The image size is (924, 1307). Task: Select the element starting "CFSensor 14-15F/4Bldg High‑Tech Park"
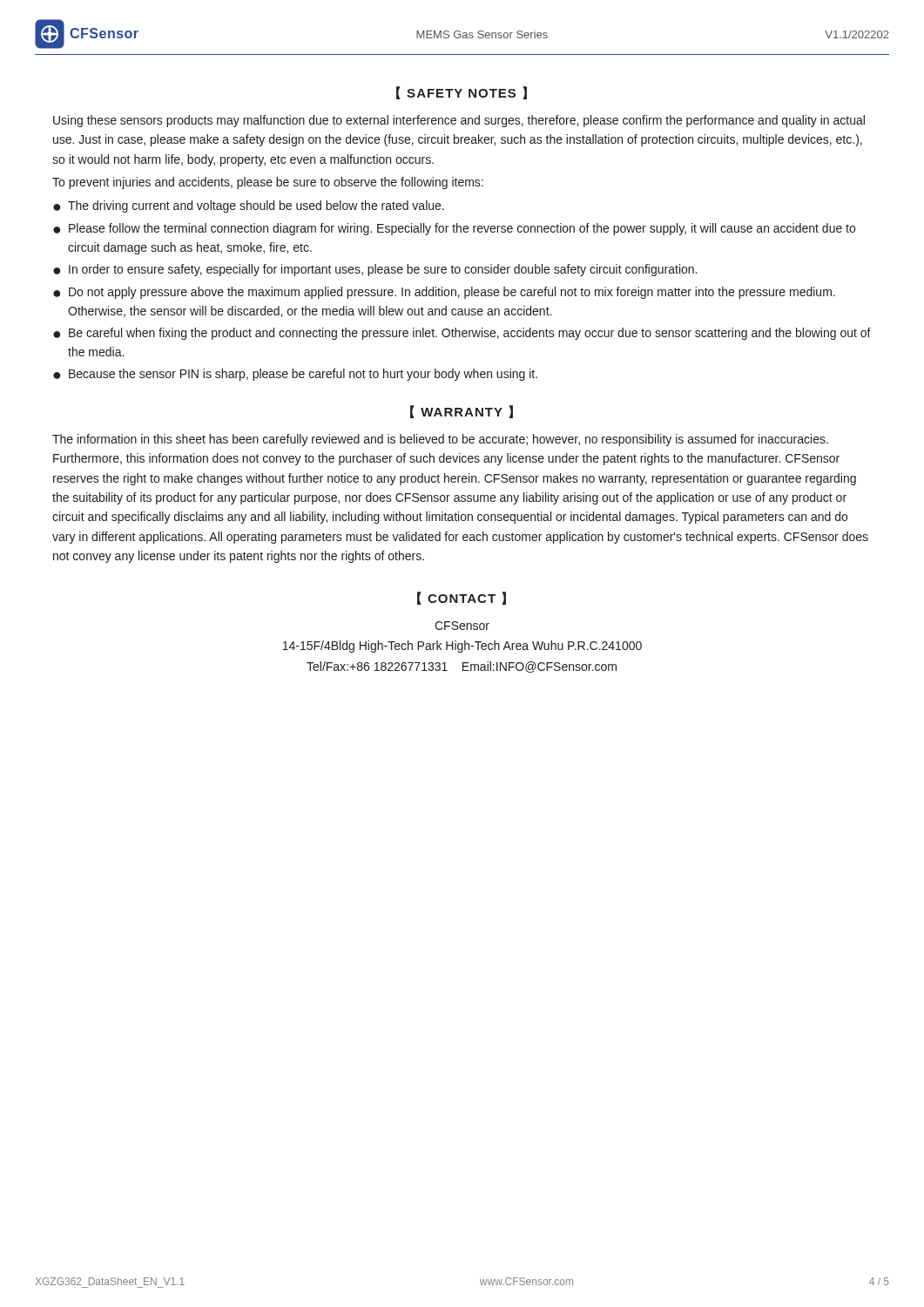tap(462, 646)
